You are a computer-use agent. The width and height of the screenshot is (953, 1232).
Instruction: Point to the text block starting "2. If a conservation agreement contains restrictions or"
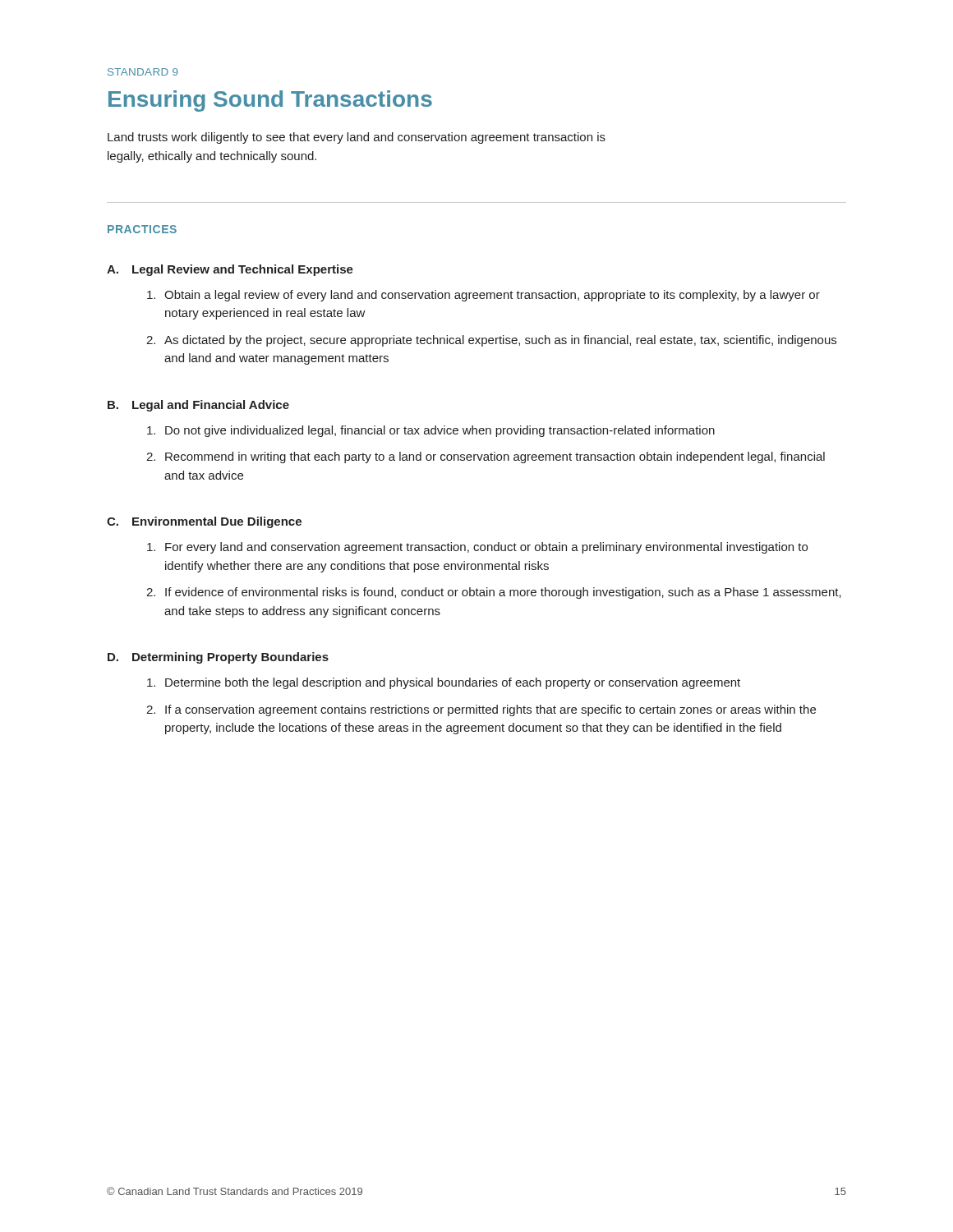click(496, 719)
